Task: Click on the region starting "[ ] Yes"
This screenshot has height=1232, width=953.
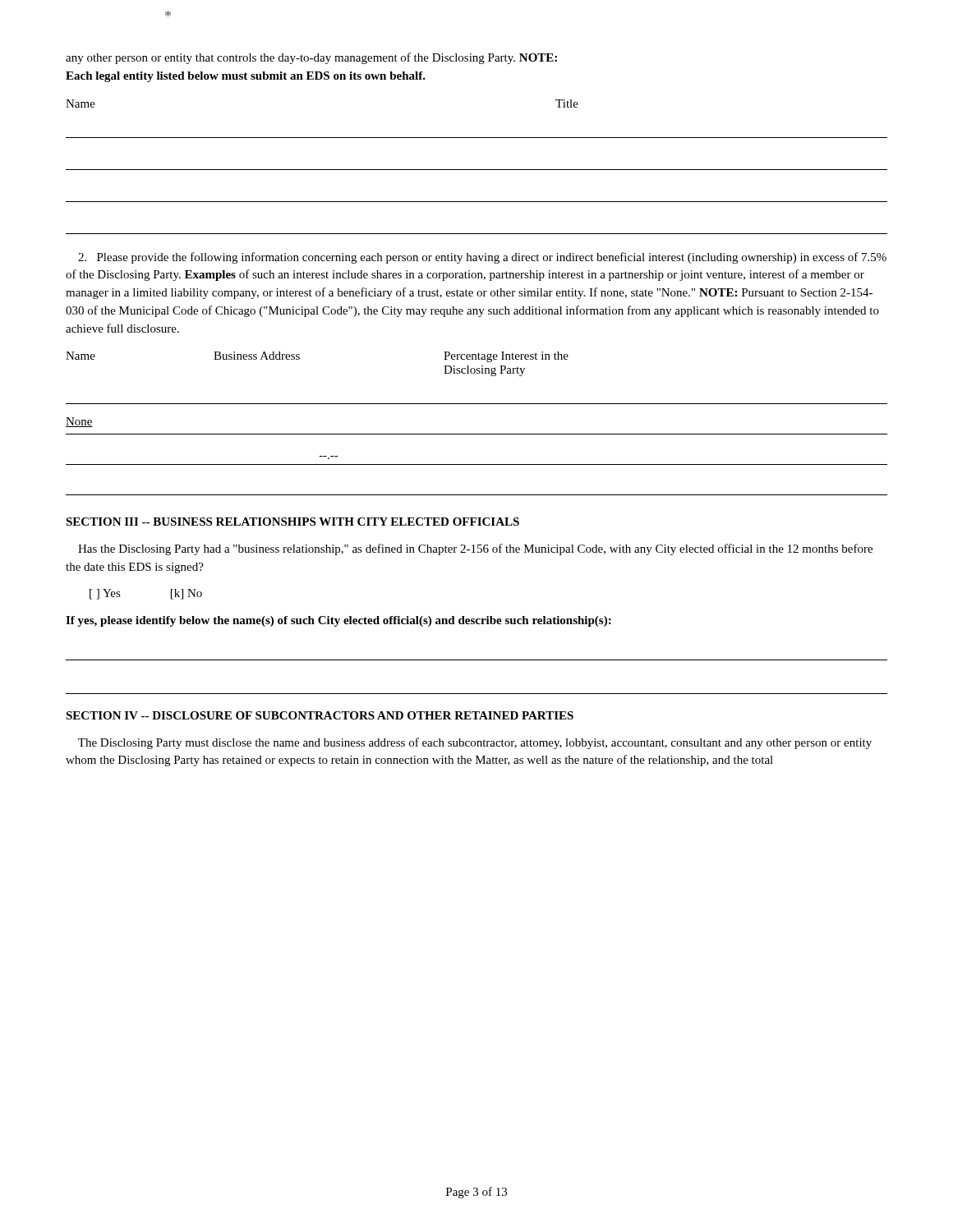Action: [x=111, y=594]
